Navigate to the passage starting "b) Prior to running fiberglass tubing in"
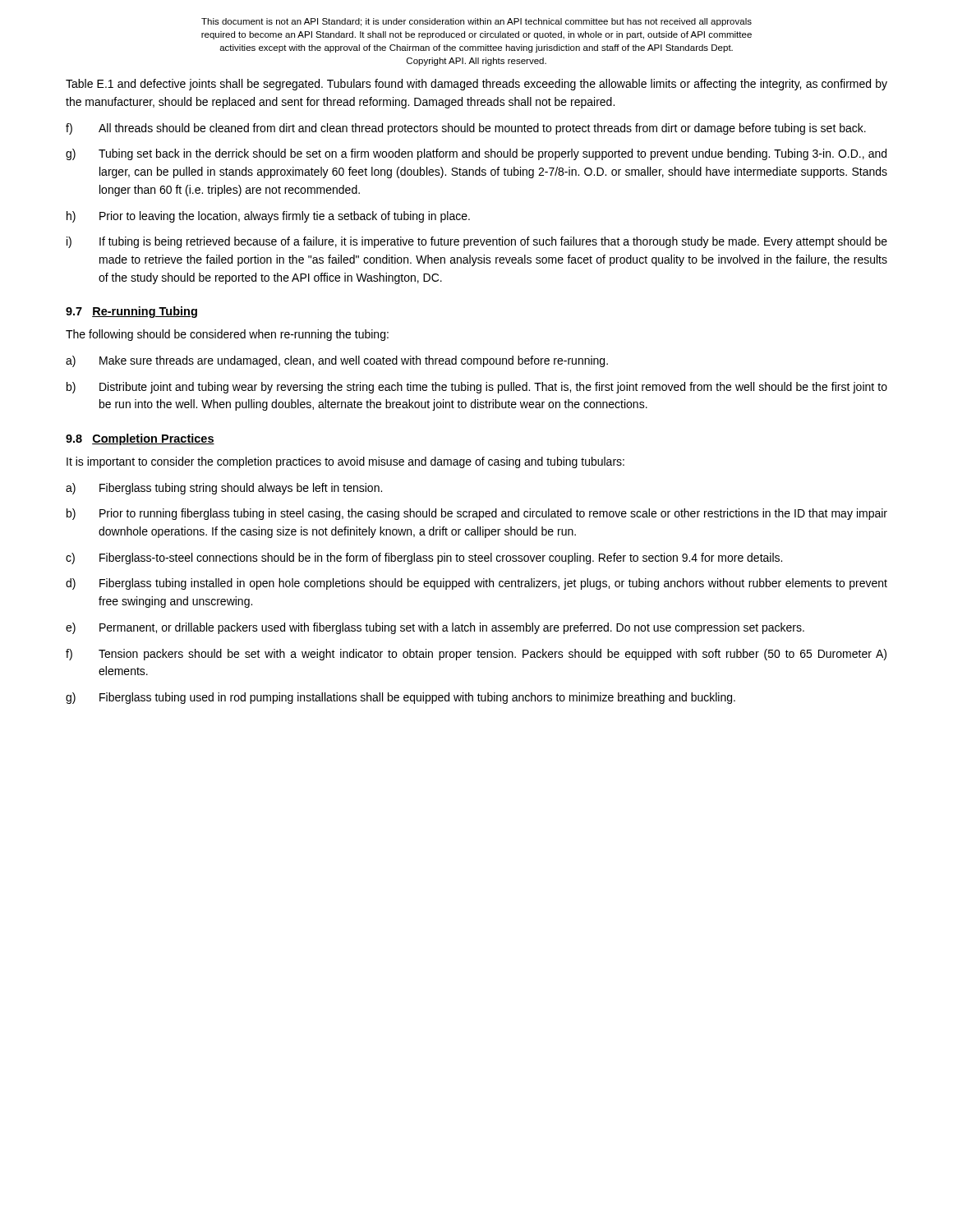This screenshot has width=953, height=1232. (476, 523)
